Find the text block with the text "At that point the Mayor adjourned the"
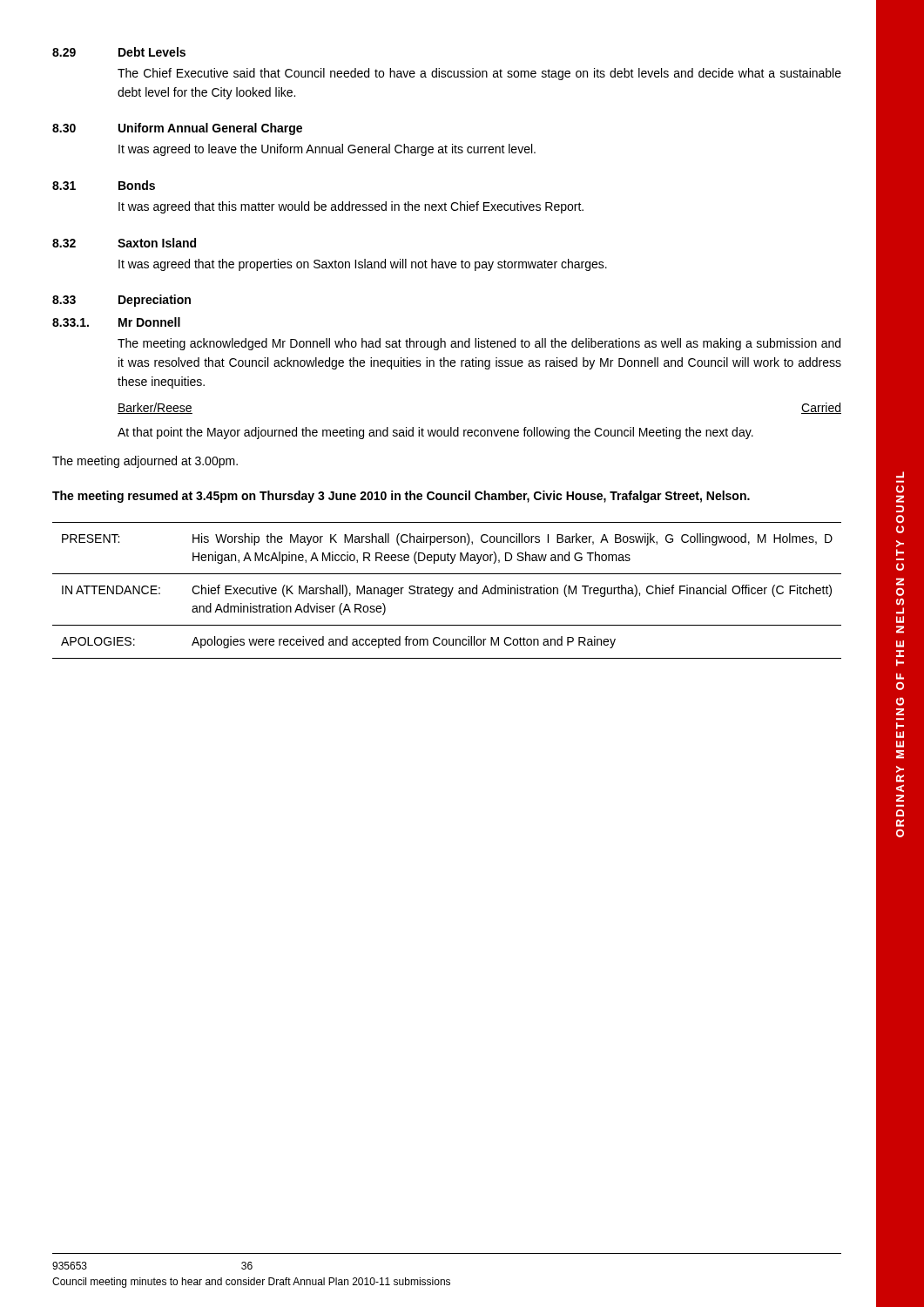The image size is (924, 1307). pyautogui.click(x=436, y=432)
